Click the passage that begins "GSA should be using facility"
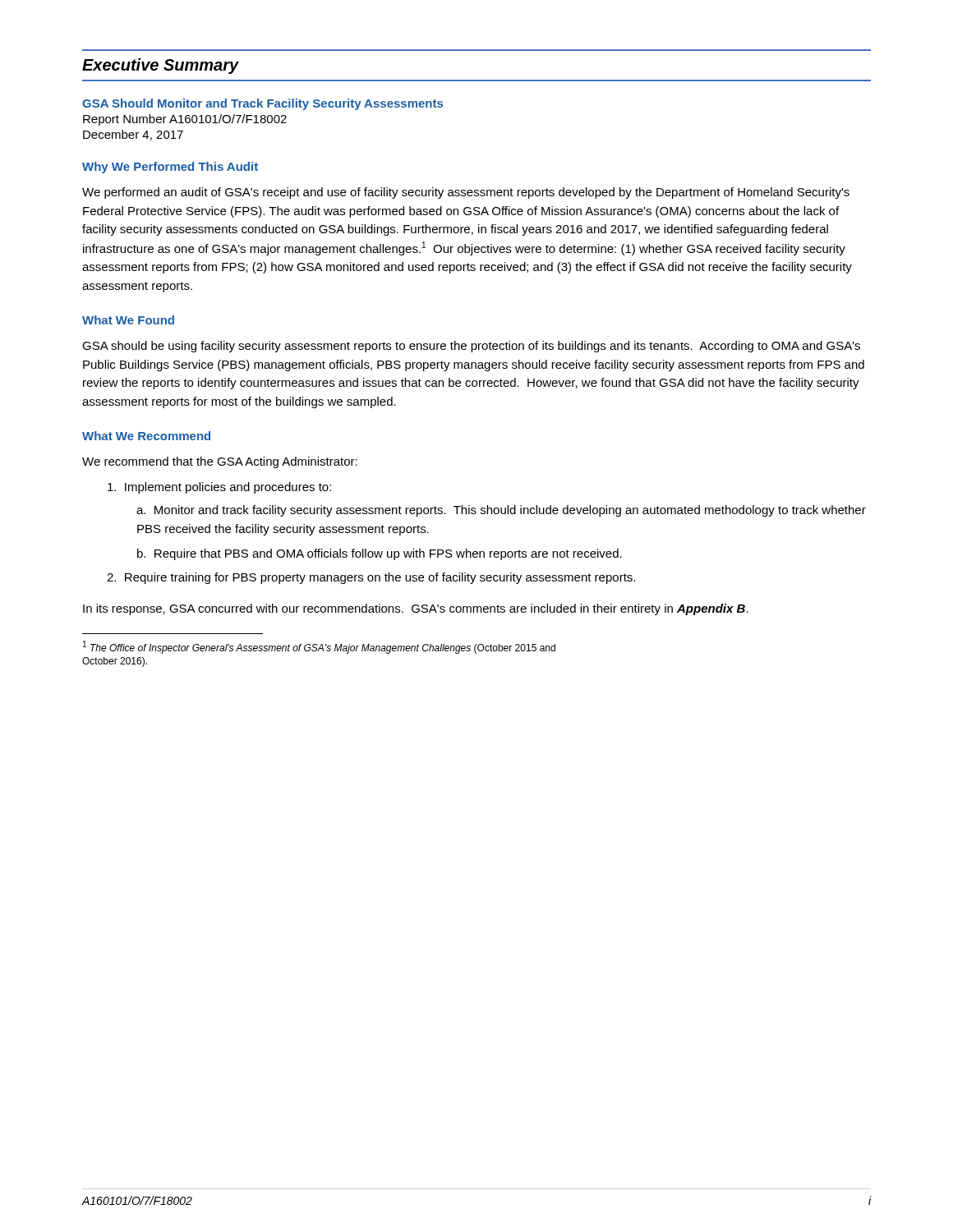Screen dimensions: 1232x953 tap(473, 373)
